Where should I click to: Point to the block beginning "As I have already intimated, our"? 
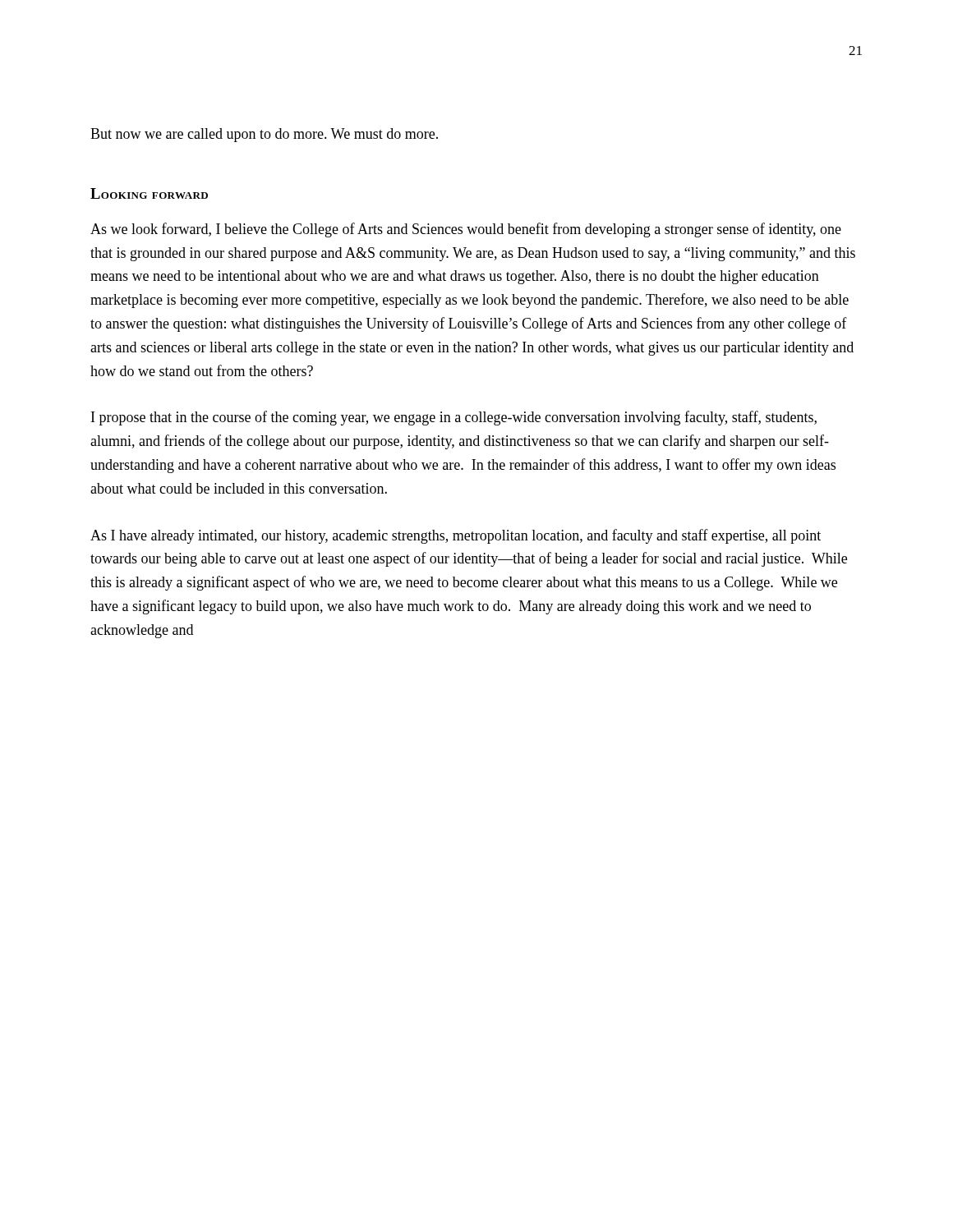coord(469,583)
